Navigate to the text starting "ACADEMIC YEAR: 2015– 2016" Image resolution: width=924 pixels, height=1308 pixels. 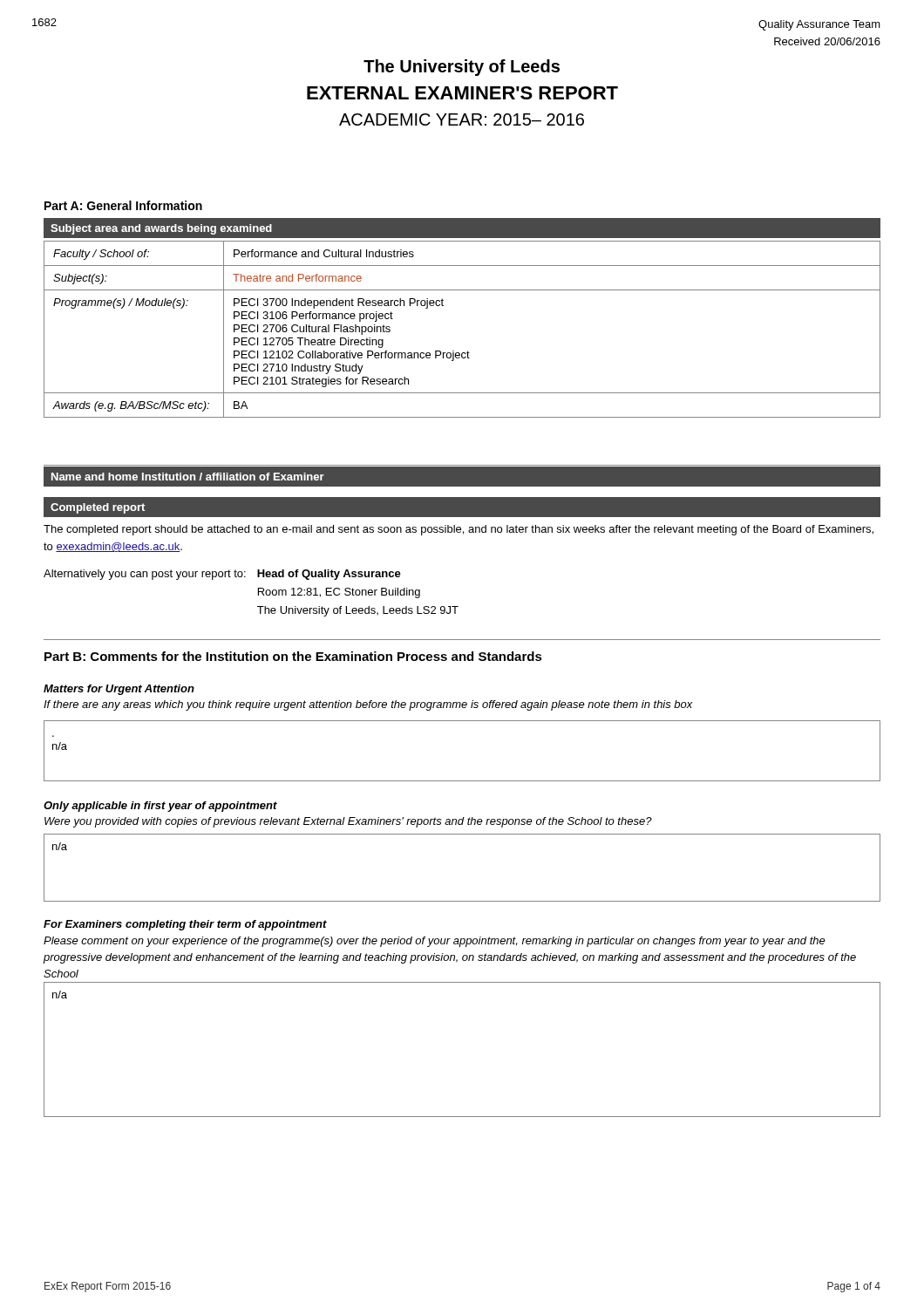click(462, 119)
